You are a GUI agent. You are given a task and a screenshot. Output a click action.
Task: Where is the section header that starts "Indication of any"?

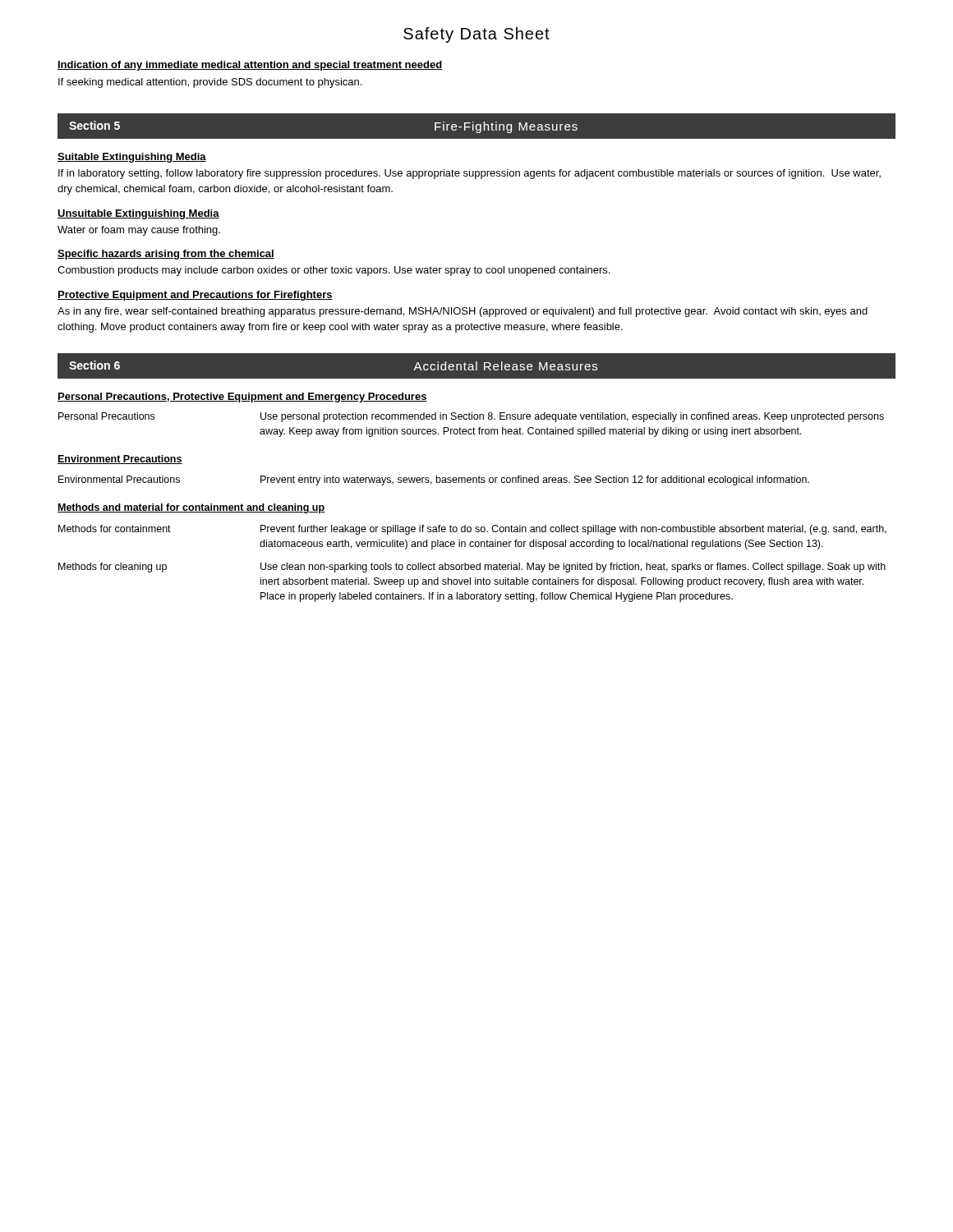tap(250, 64)
